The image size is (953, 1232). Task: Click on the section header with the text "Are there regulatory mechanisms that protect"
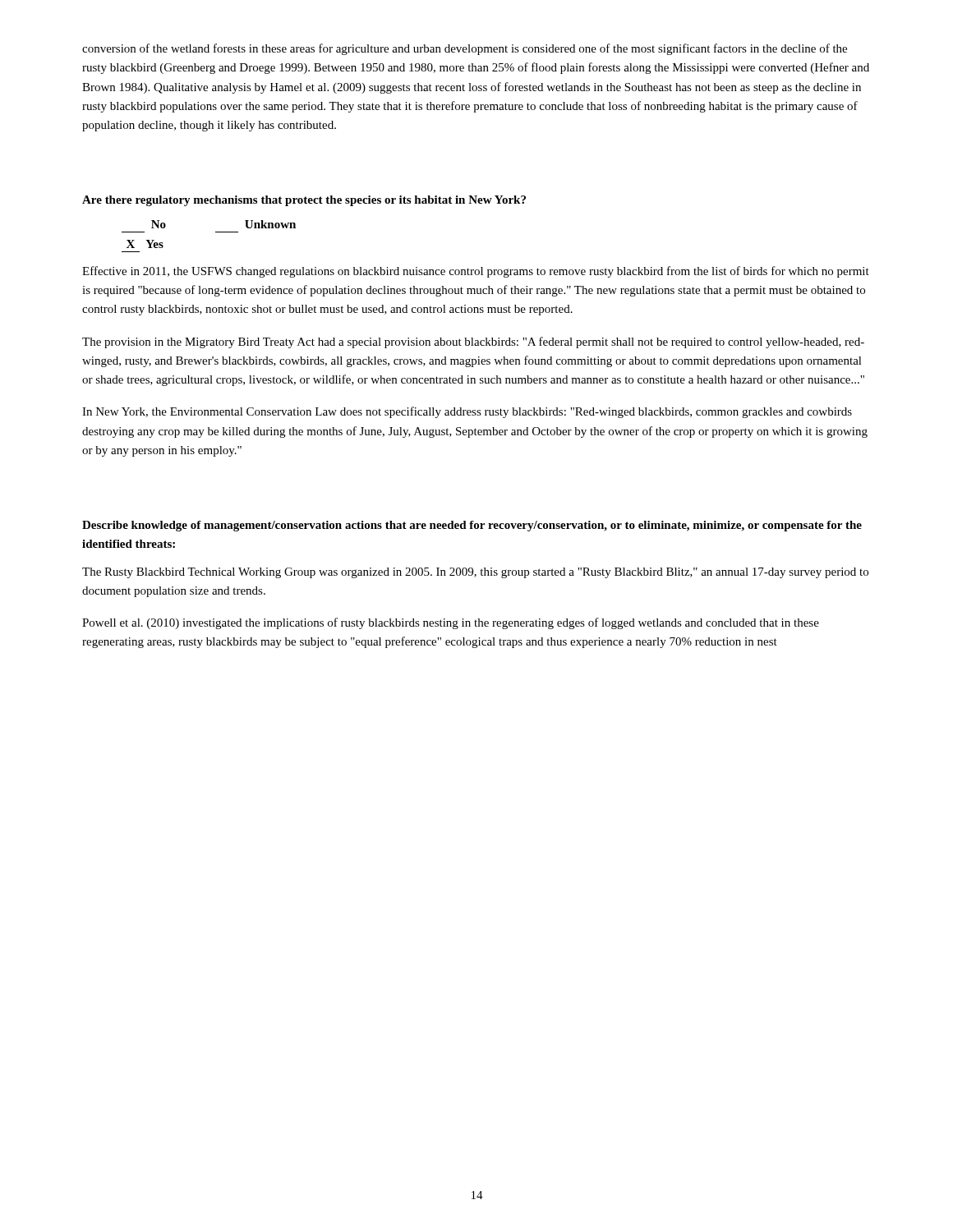point(304,200)
